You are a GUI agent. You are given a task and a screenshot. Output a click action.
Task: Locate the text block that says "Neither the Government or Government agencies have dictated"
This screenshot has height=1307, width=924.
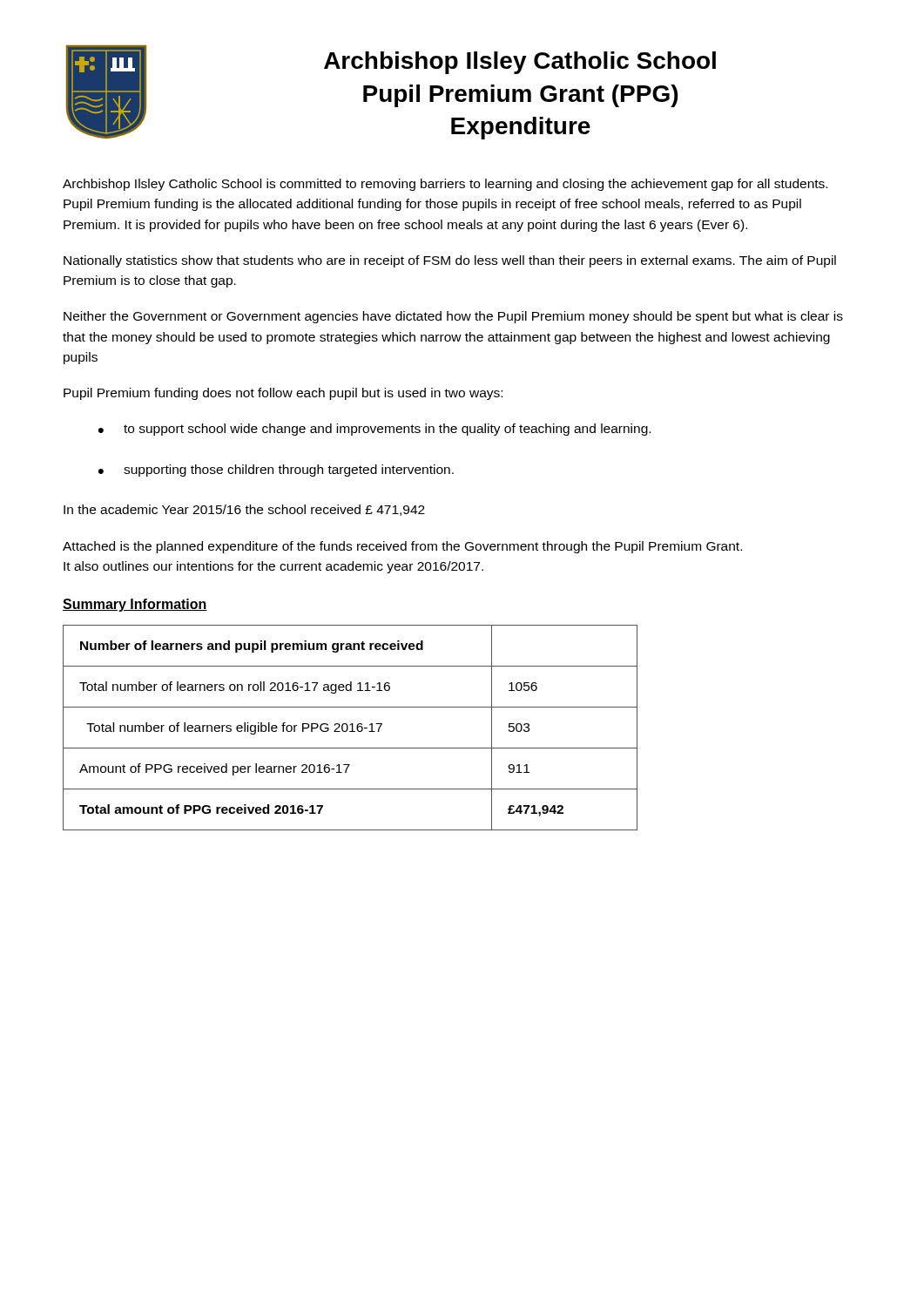(x=453, y=336)
